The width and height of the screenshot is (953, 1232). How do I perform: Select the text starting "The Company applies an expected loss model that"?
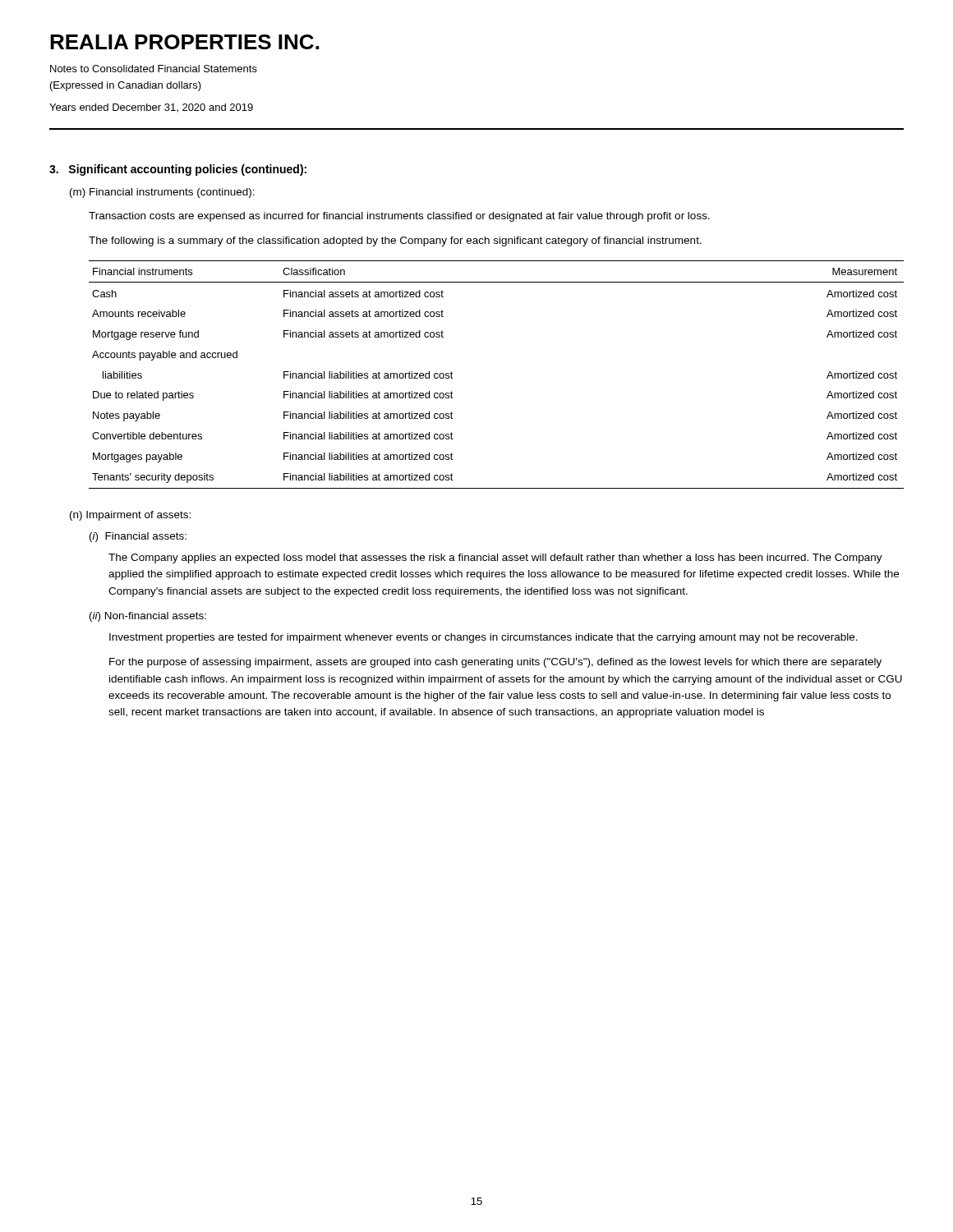pyautogui.click(x=506, y=574)
